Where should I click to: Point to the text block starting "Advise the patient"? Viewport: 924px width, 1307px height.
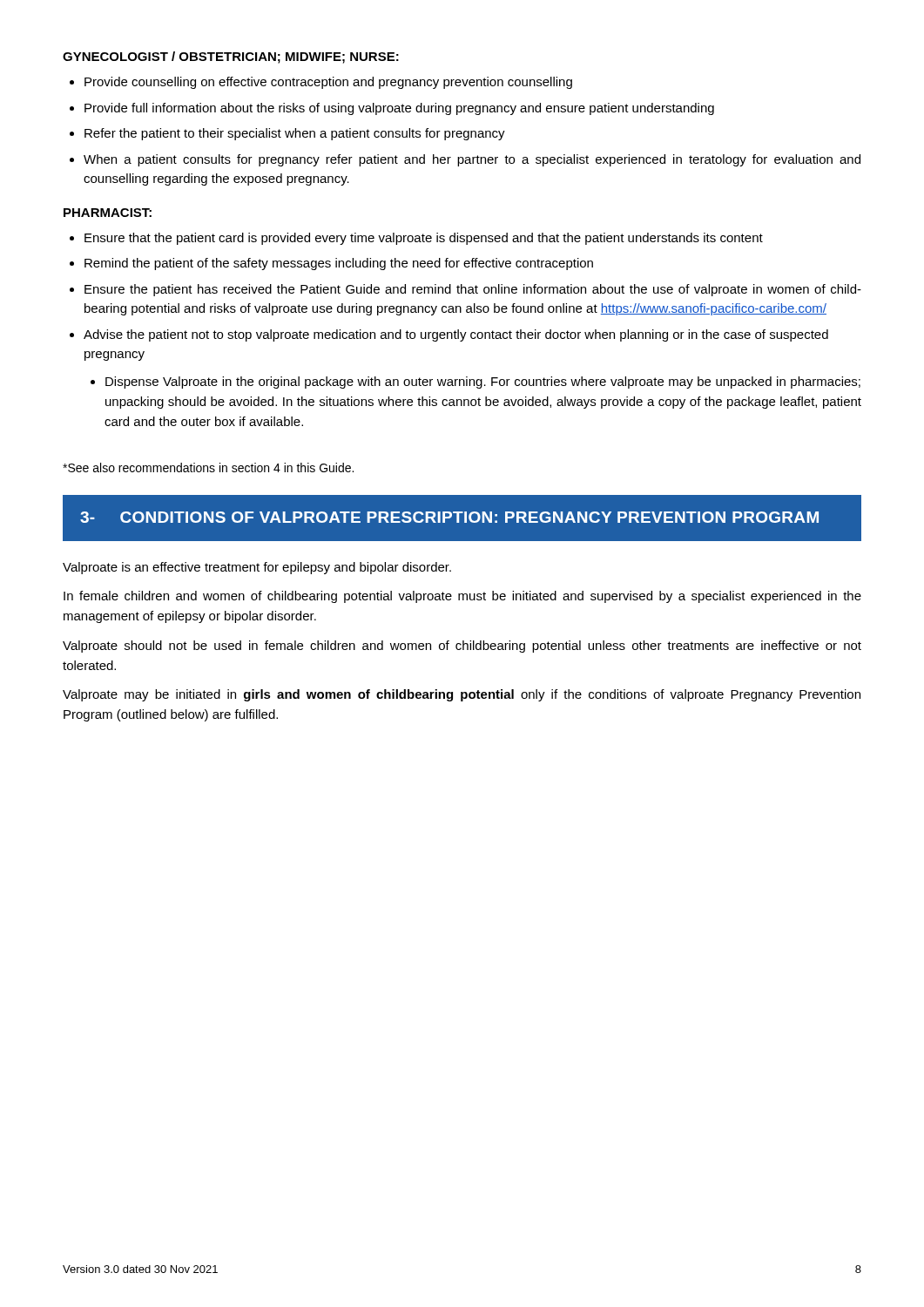tap(472, 379)
